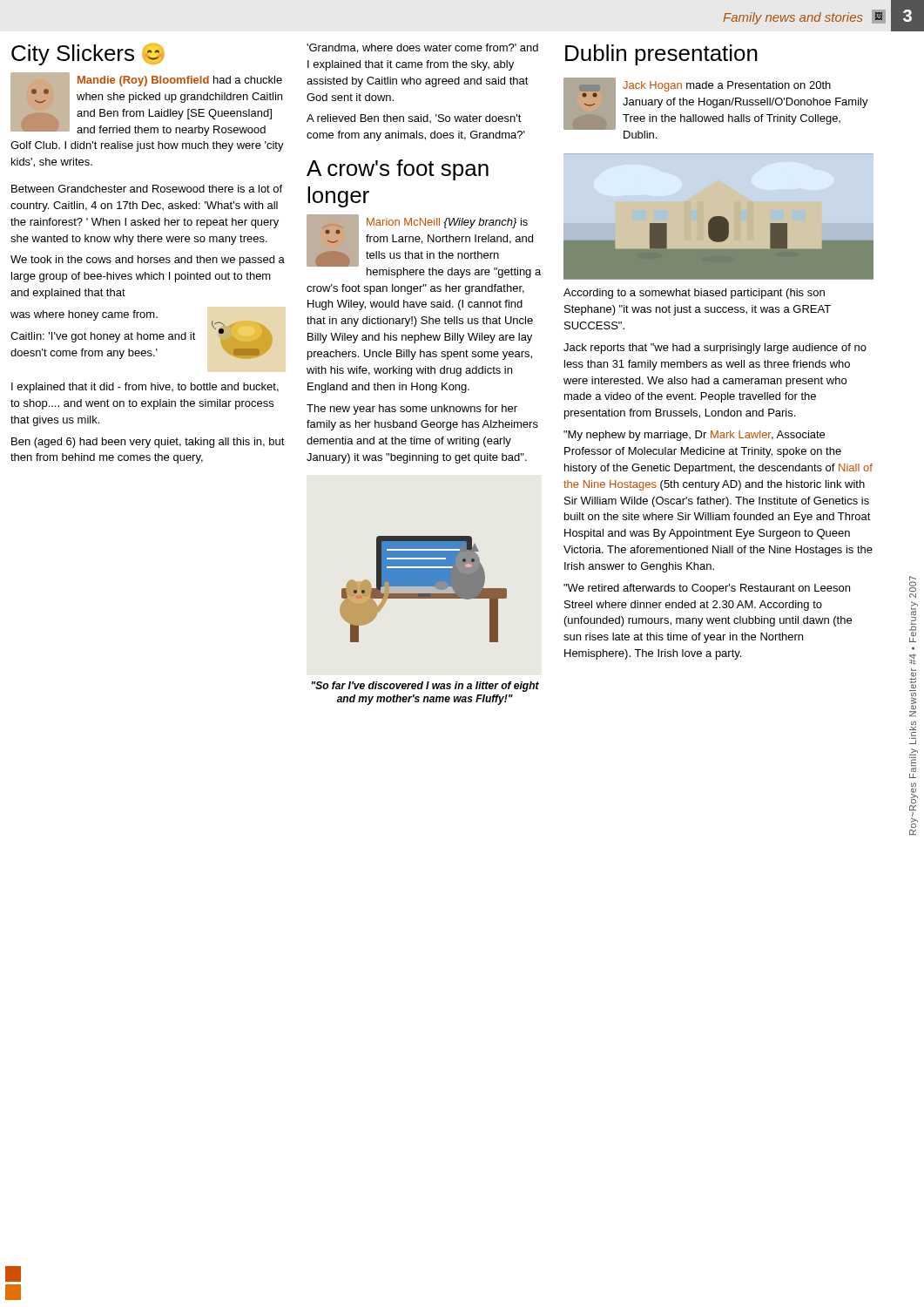Image resolution: width=924 pixels, height=1307 pixels.
Task: Click on the region starting "City Slickers 😊"
Action: 88,54
